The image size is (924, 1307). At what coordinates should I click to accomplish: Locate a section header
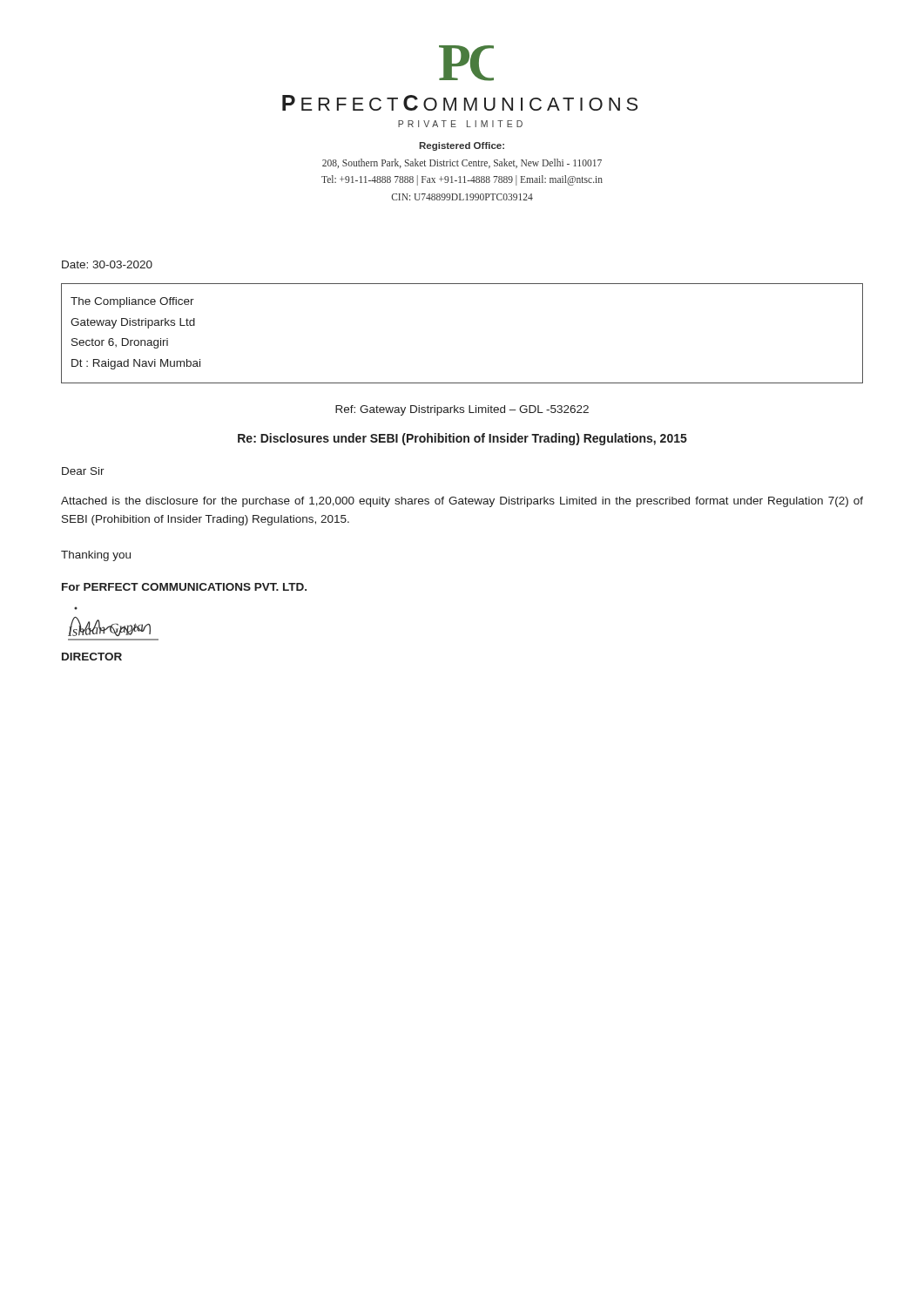pos(462,438)
